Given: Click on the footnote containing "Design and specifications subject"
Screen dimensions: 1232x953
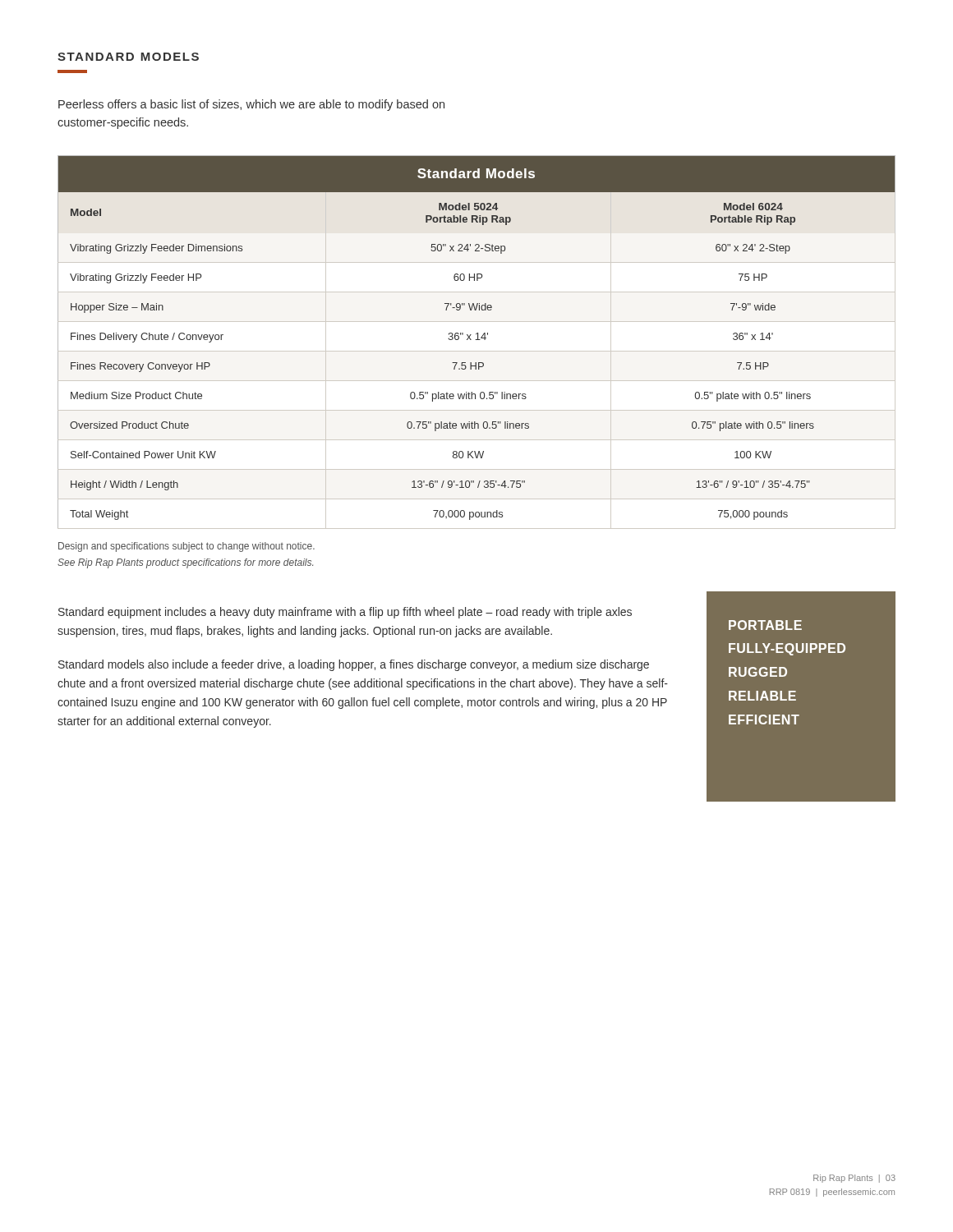Looking at the screenshot, I should tap(186, 546).
